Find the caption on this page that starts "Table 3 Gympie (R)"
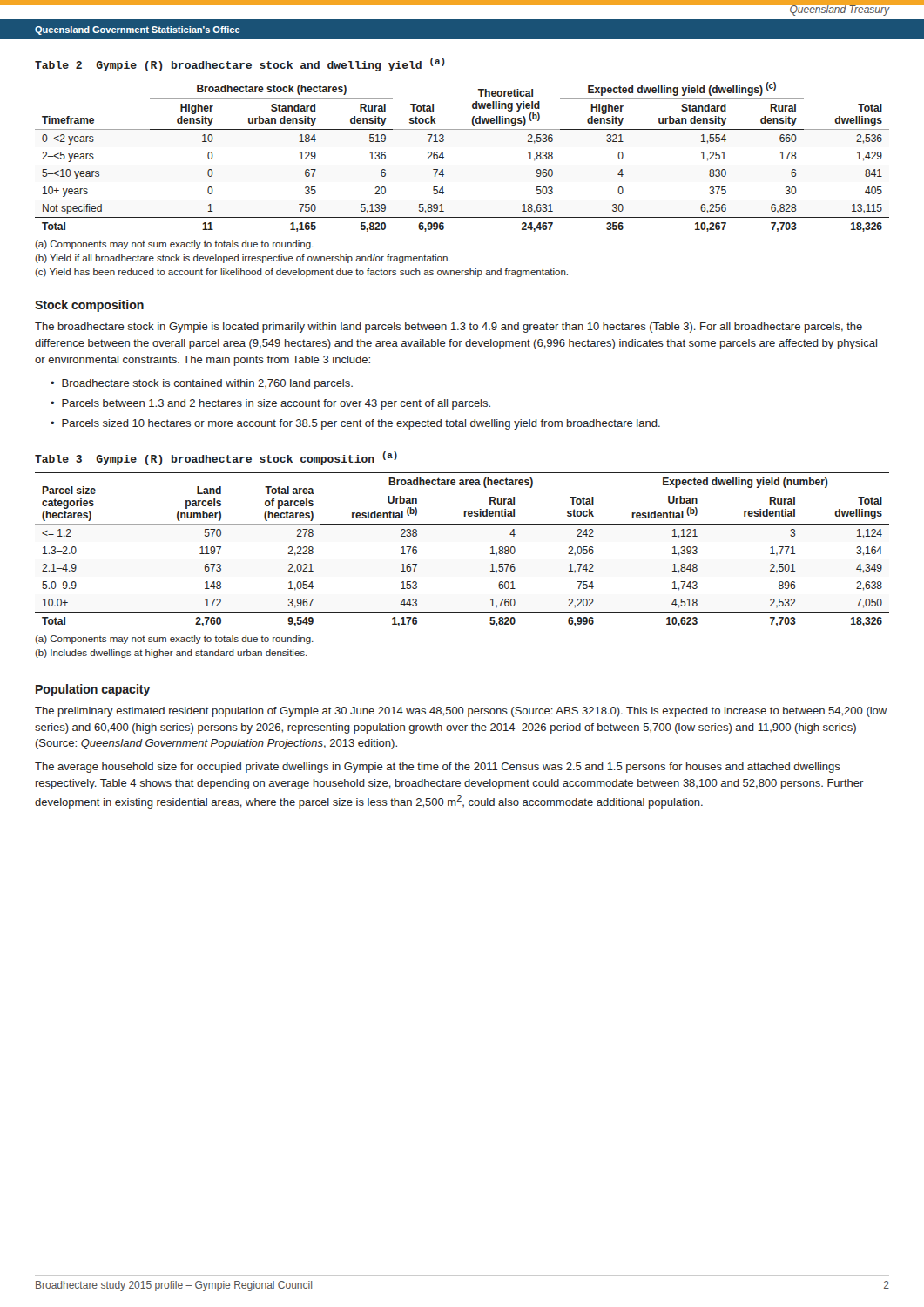924x1307 pixels. click(x=217, y=459)
